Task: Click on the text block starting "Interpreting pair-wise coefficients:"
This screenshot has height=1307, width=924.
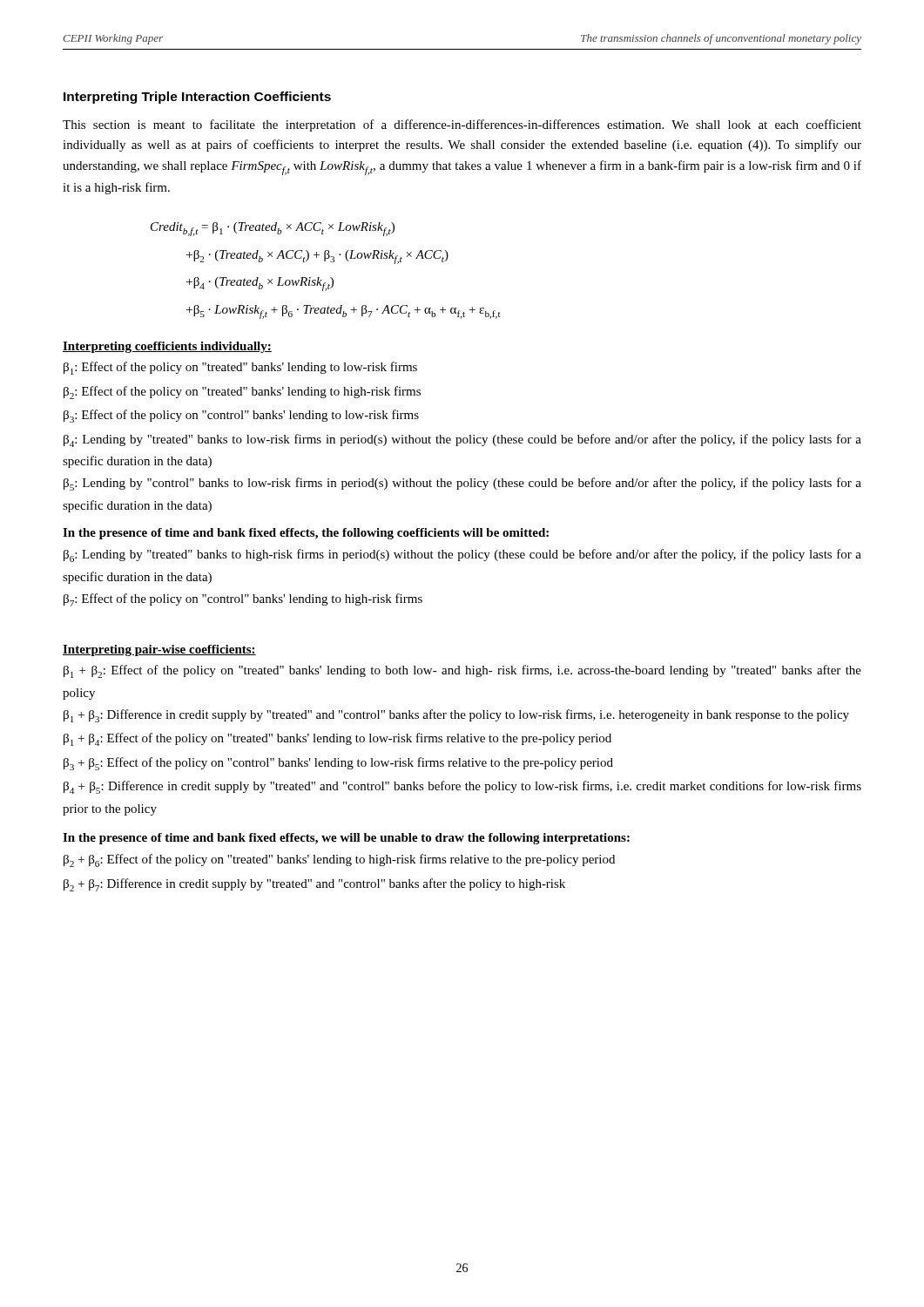Action: 159,649
